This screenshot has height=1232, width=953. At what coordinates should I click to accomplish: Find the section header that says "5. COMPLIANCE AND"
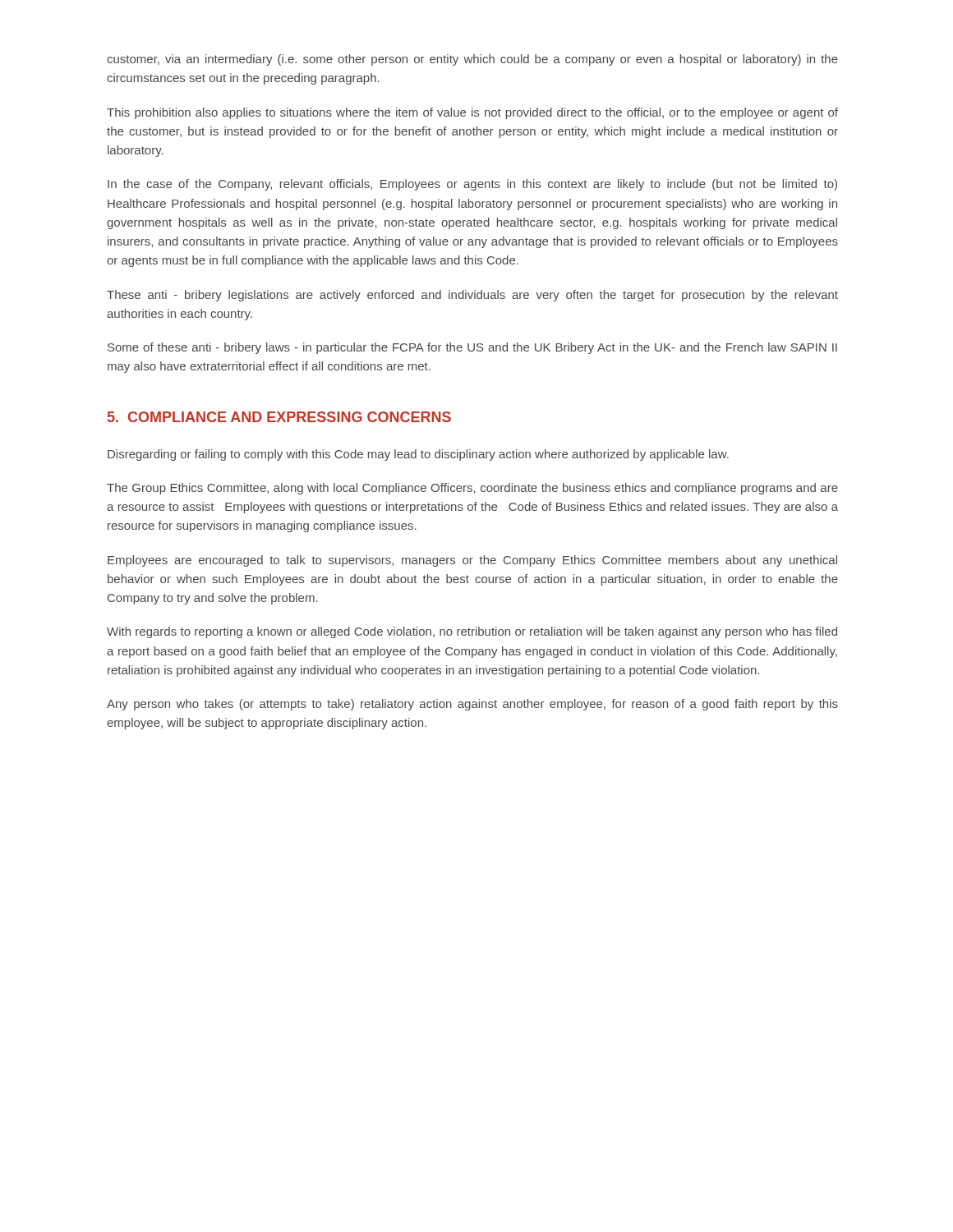(279, 417)
